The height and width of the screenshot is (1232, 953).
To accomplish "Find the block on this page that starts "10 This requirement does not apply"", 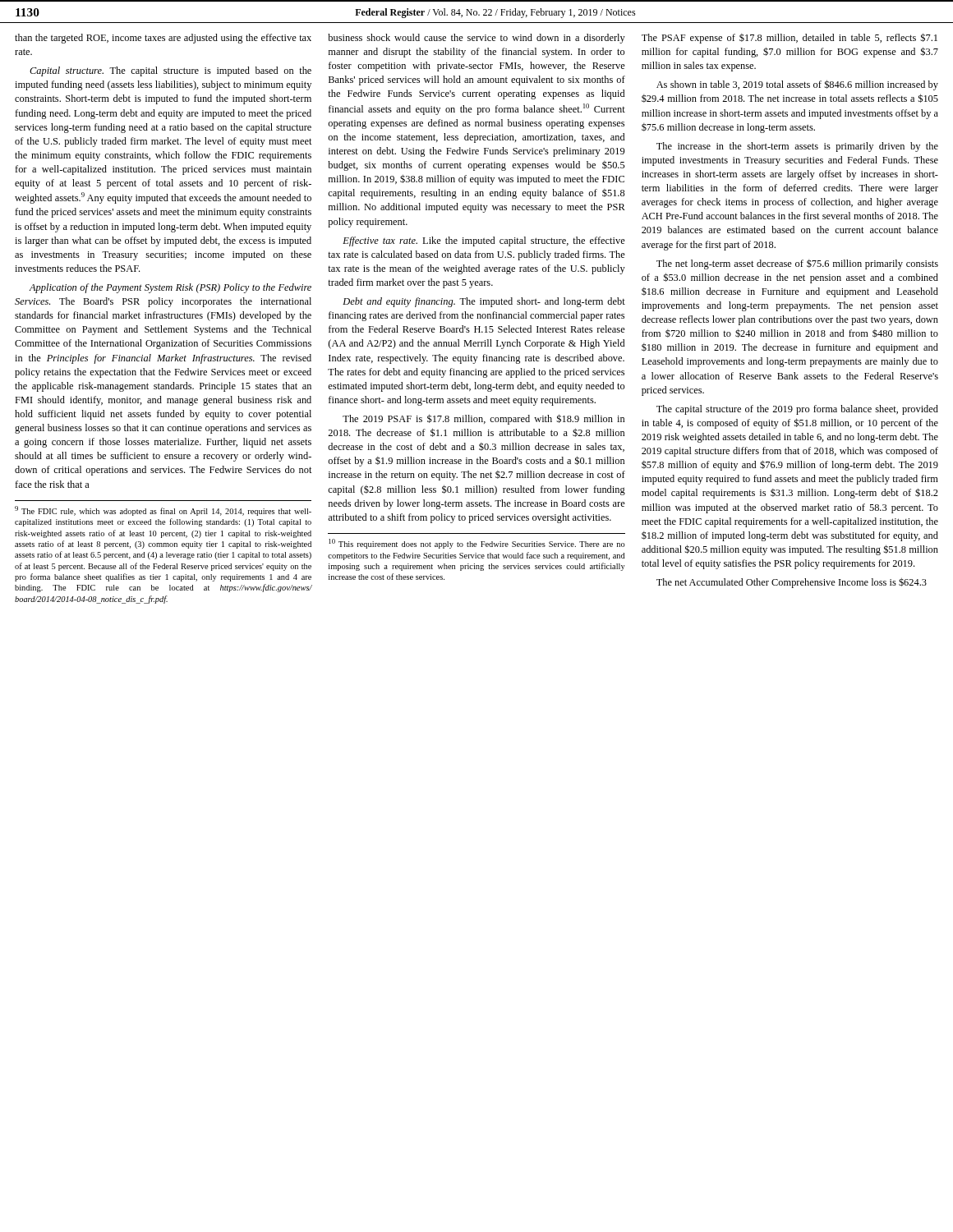I will click(x=476, y=560).
